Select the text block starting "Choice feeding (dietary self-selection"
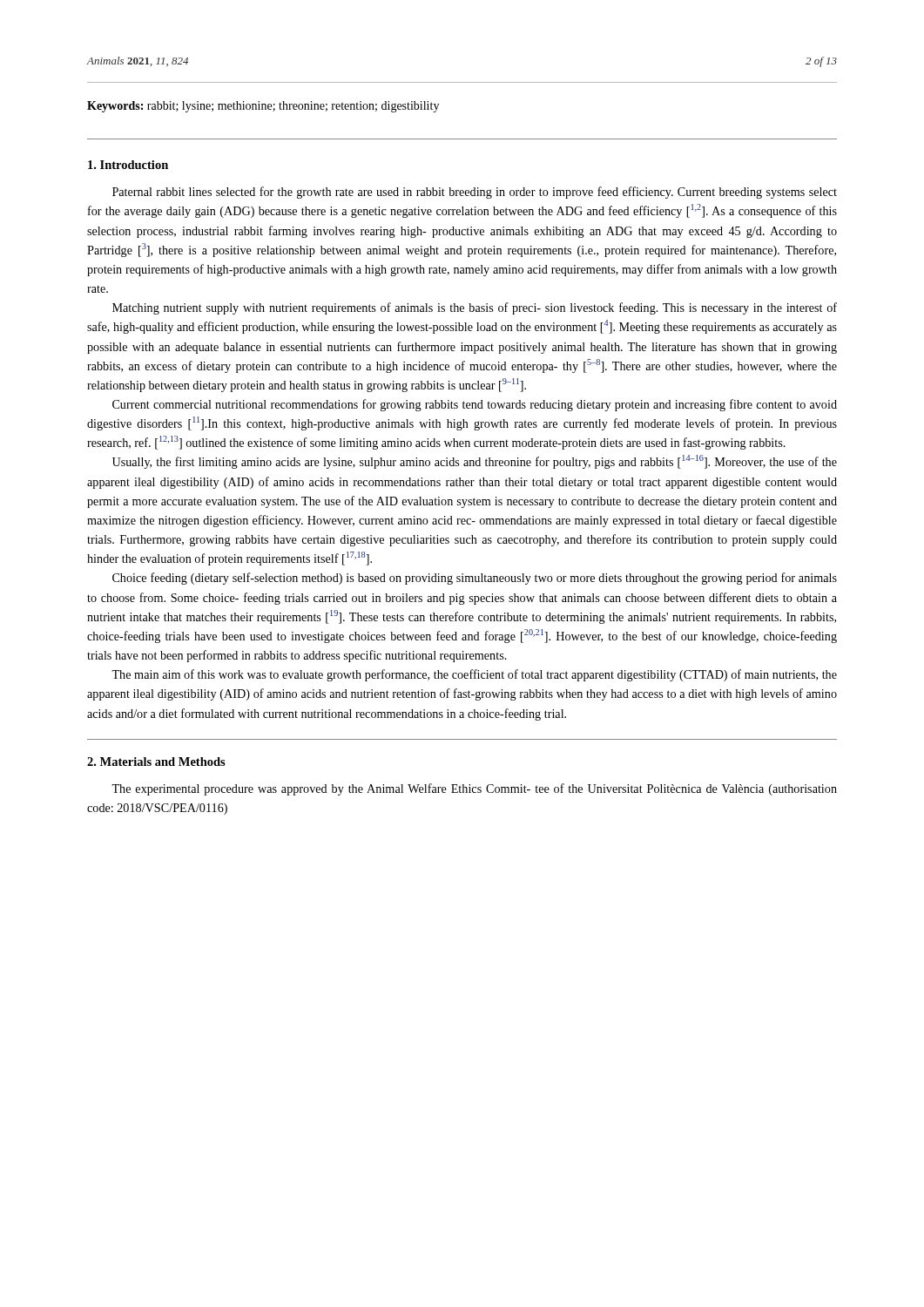924x1307 pixels. pos(462,617)
